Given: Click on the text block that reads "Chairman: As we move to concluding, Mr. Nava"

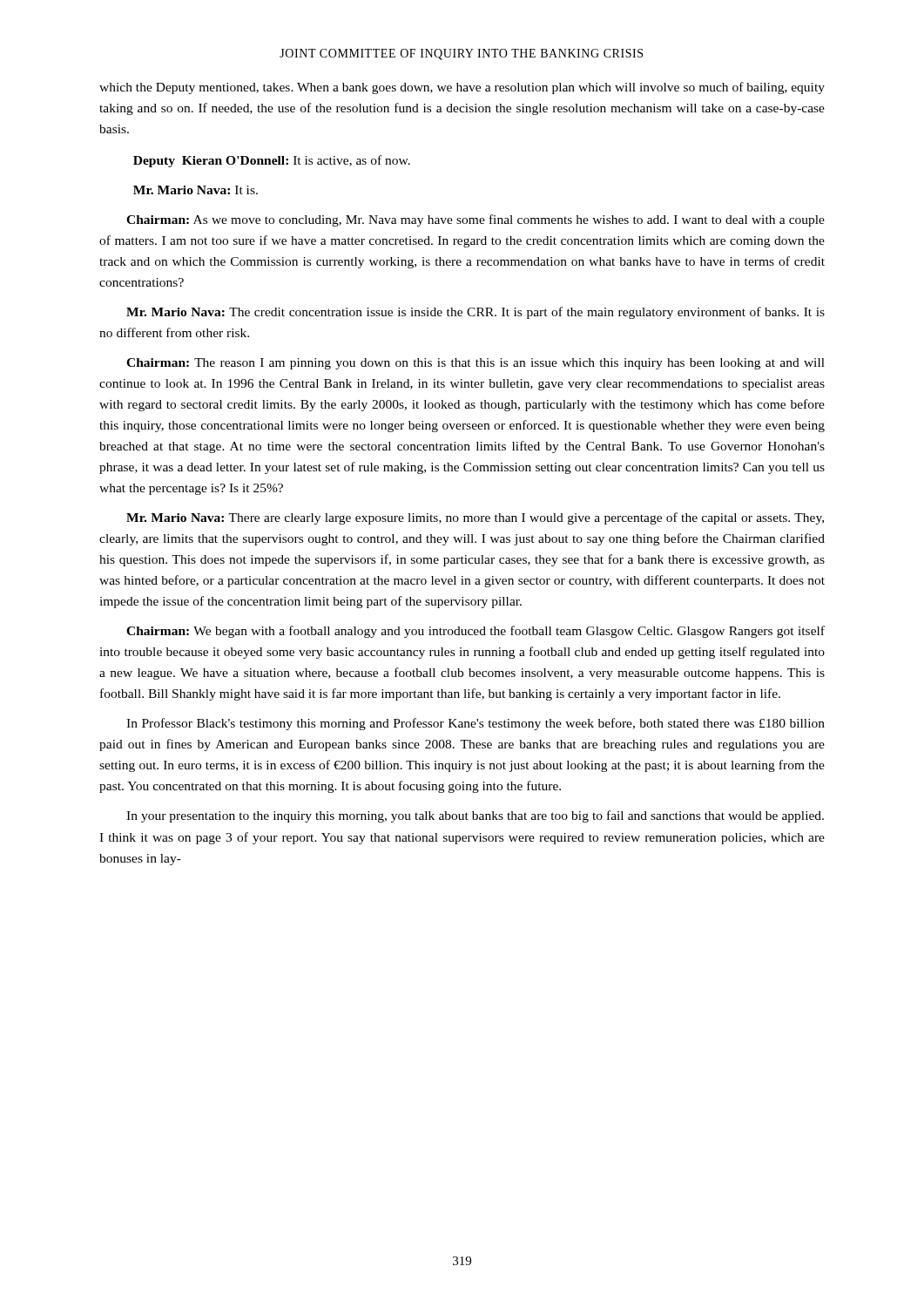Looking at the screenshot, I should click(x=462, y=251).
